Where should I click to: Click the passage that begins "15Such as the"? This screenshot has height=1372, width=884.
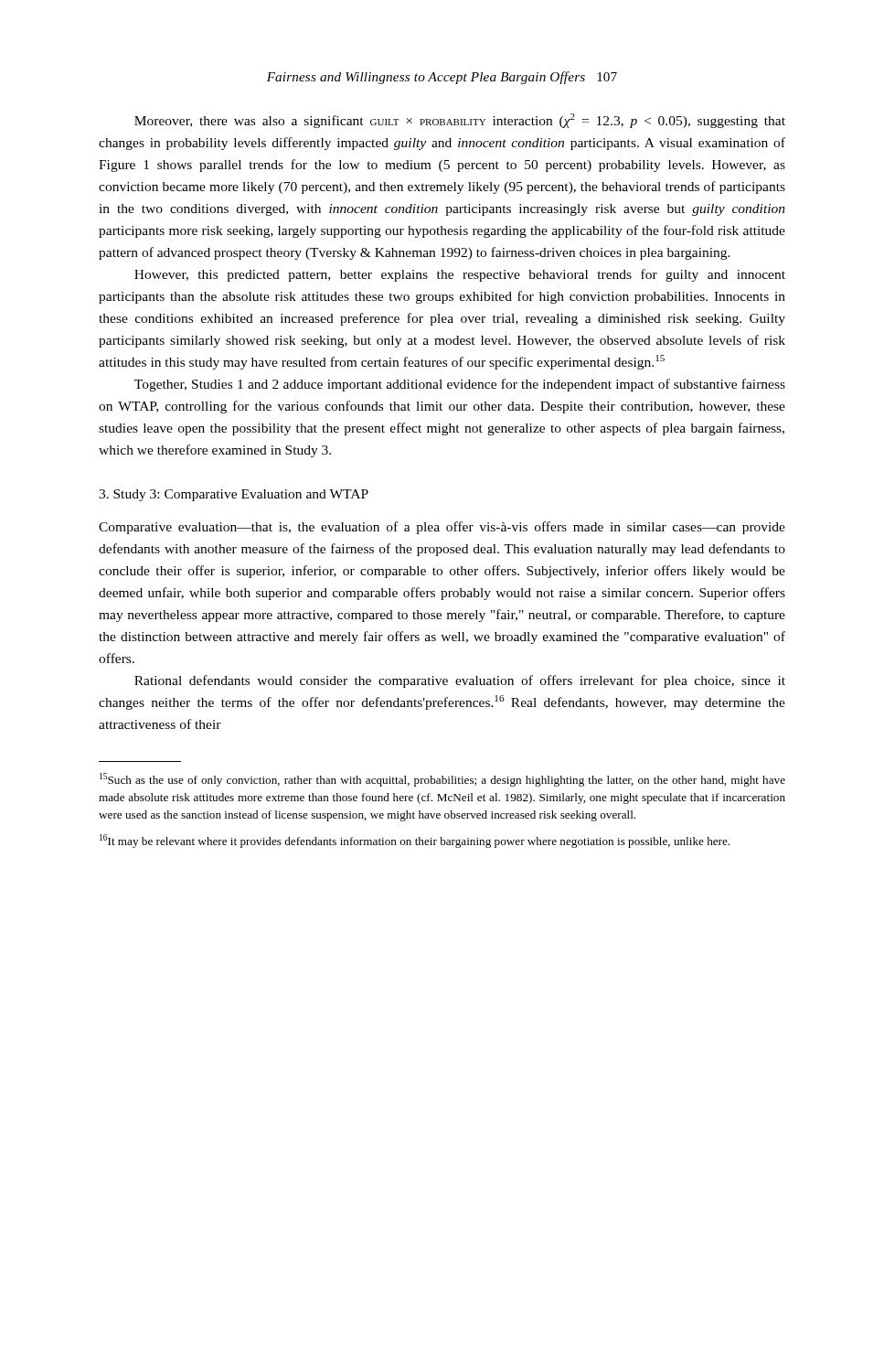(442, 797)
